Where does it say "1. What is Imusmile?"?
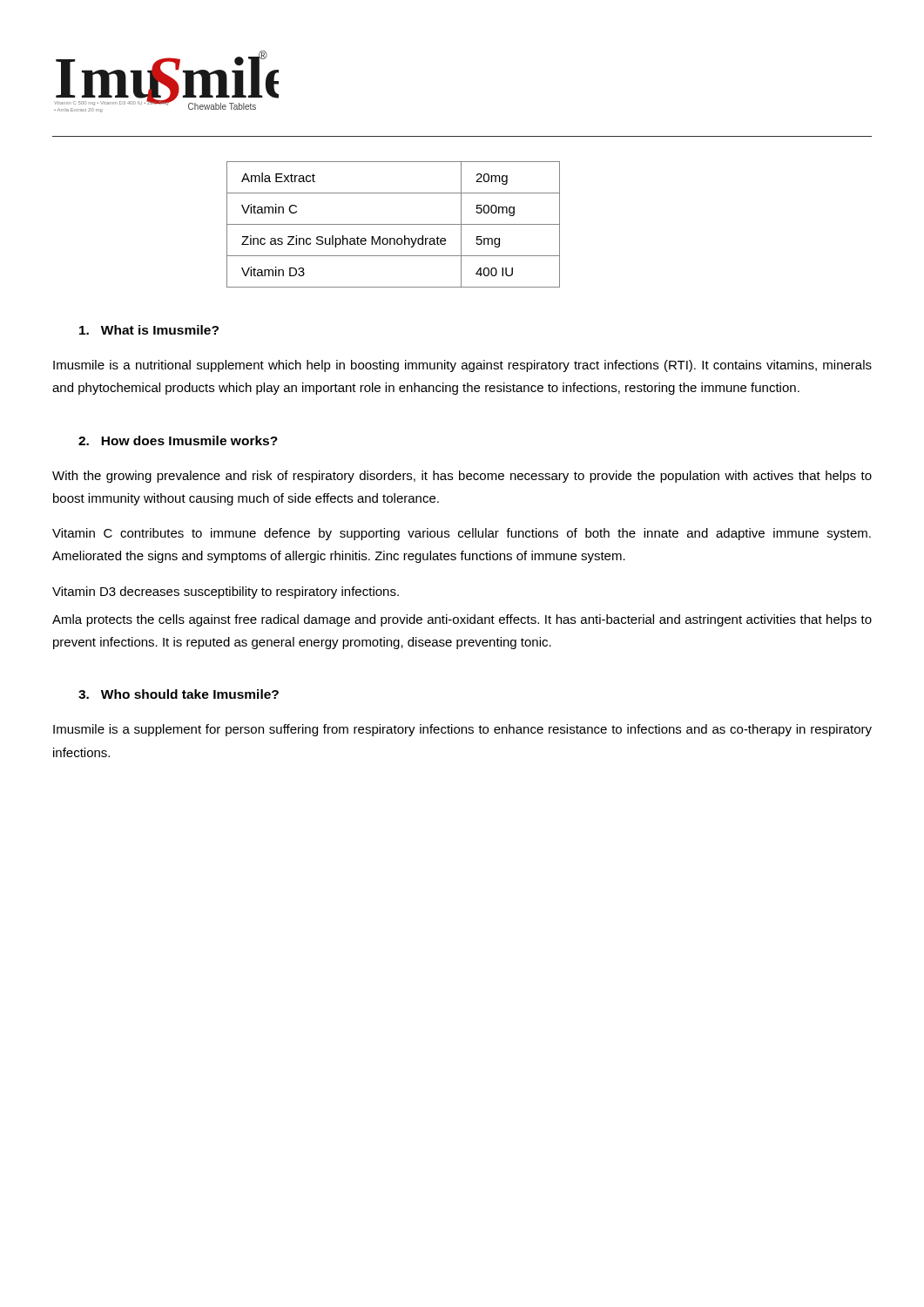 (149, 330)
